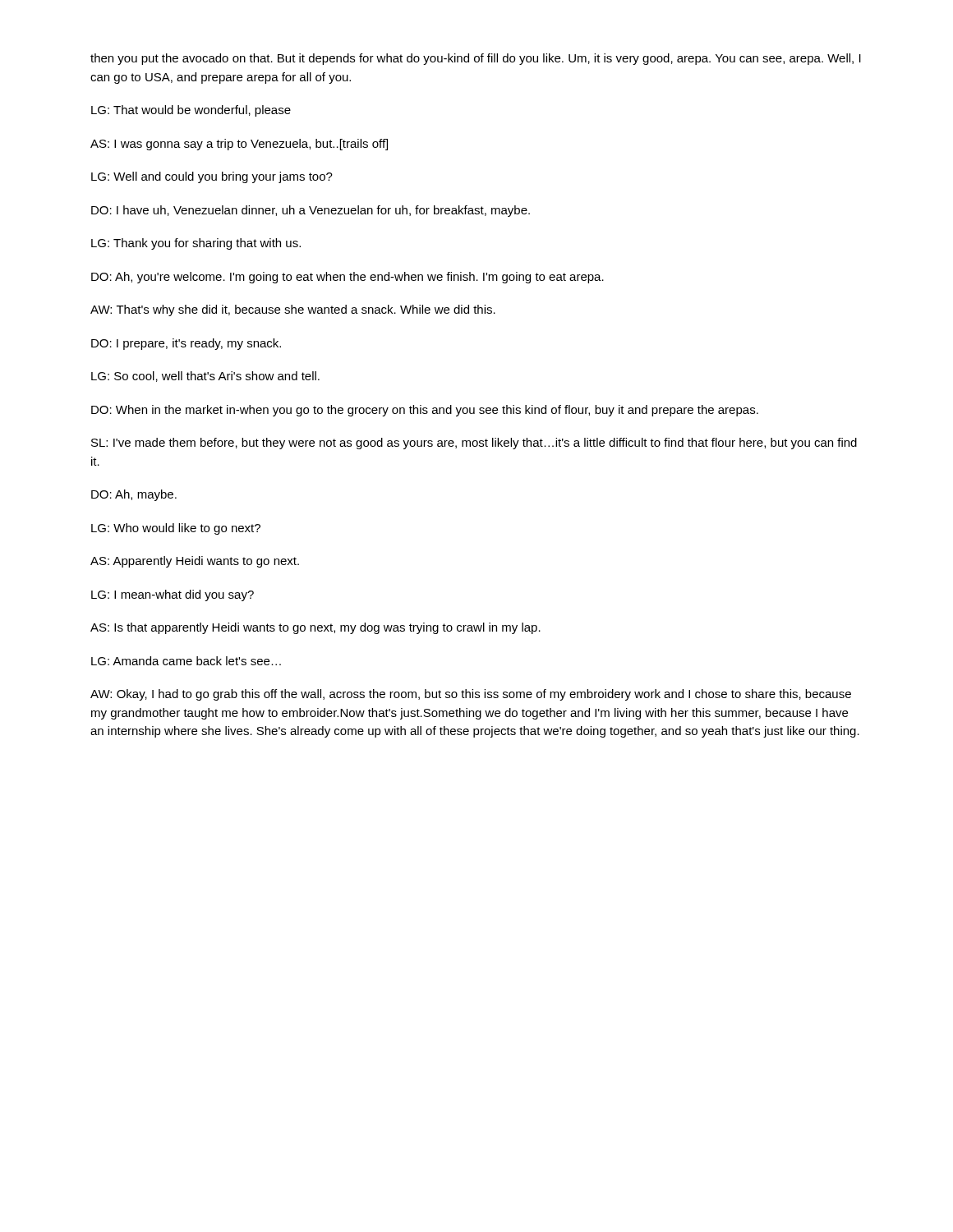Screen dimensions: 1232x953
Task: Locate the text block with the text "AS: Apparently Heidi wants to"
Action: coord(195,561)
